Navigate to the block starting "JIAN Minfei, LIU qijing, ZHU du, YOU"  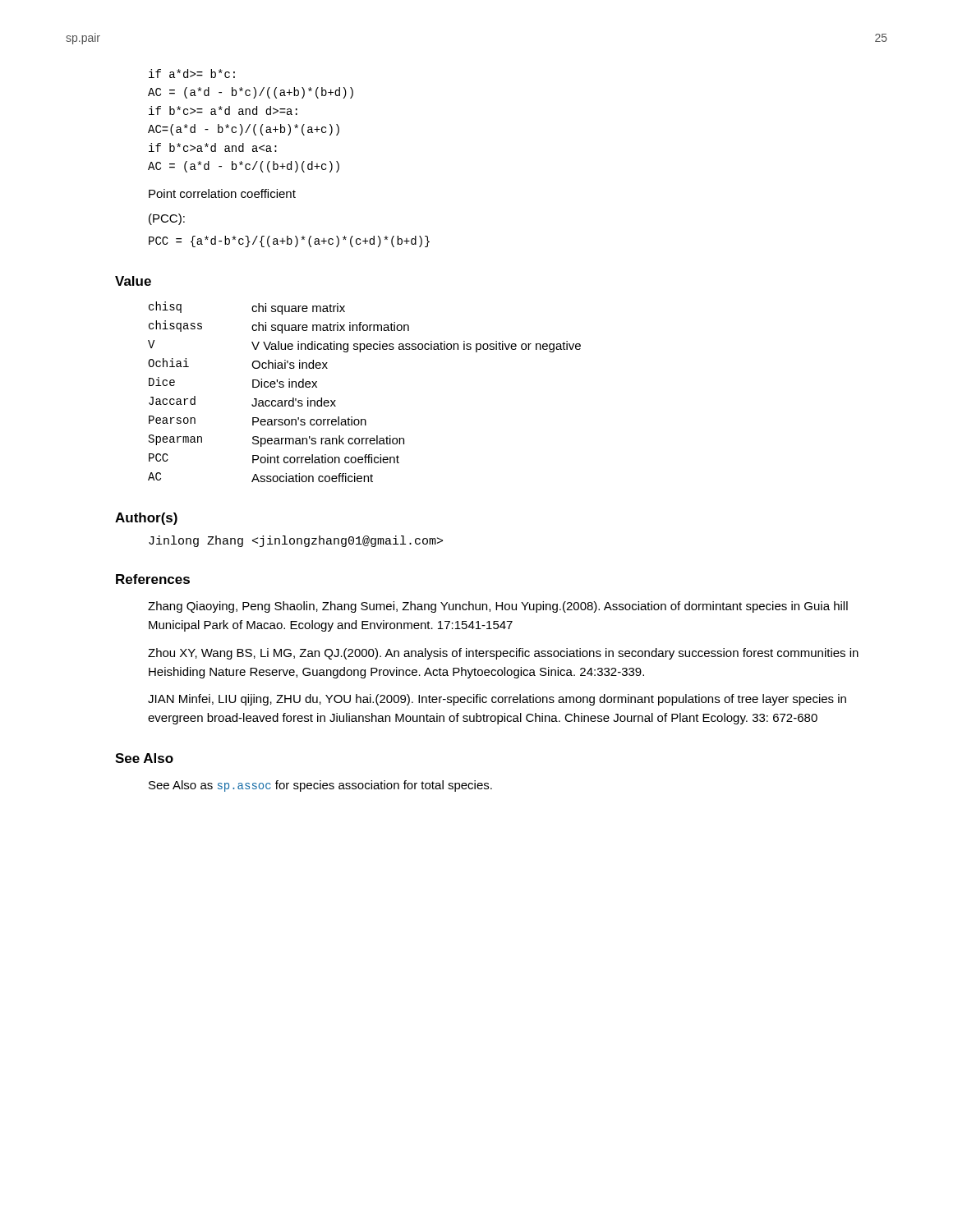point(497,708)
